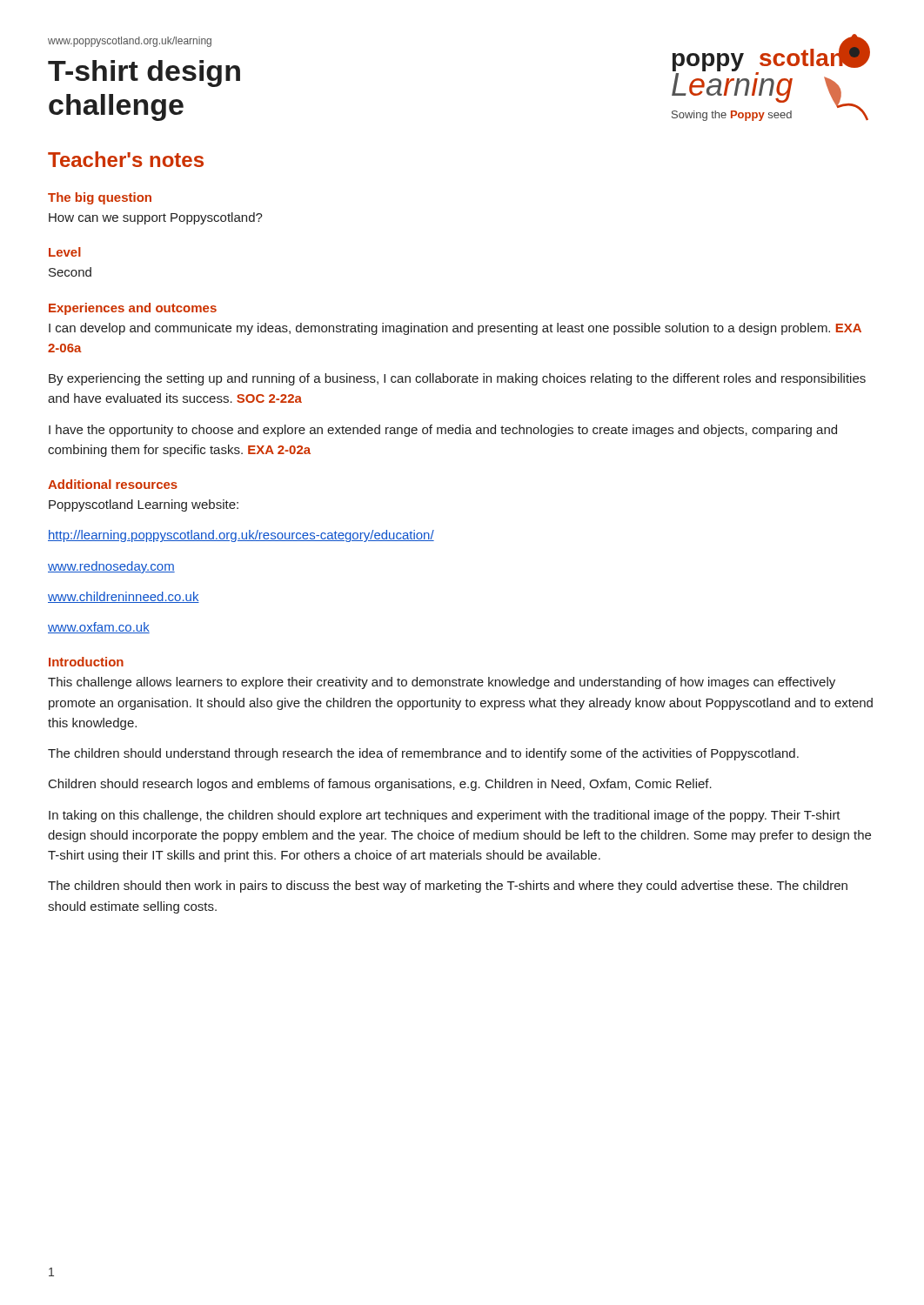Navigate to the text starting "T-shirt designchallenge"
Image resolution: width=924 pixels, height=1305 pixels.
(x=156, y=80)
